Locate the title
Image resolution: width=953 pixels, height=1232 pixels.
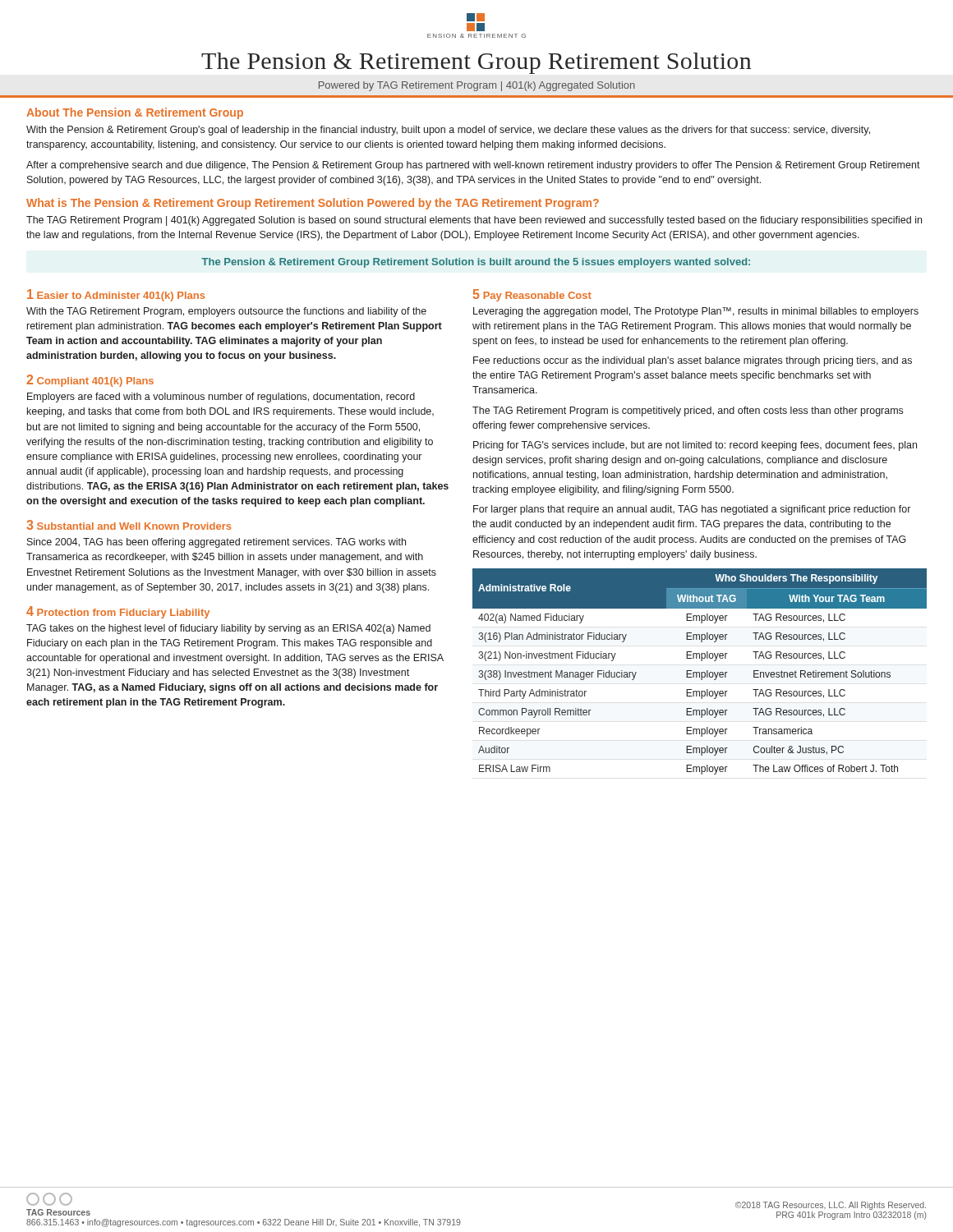point(476,61)
